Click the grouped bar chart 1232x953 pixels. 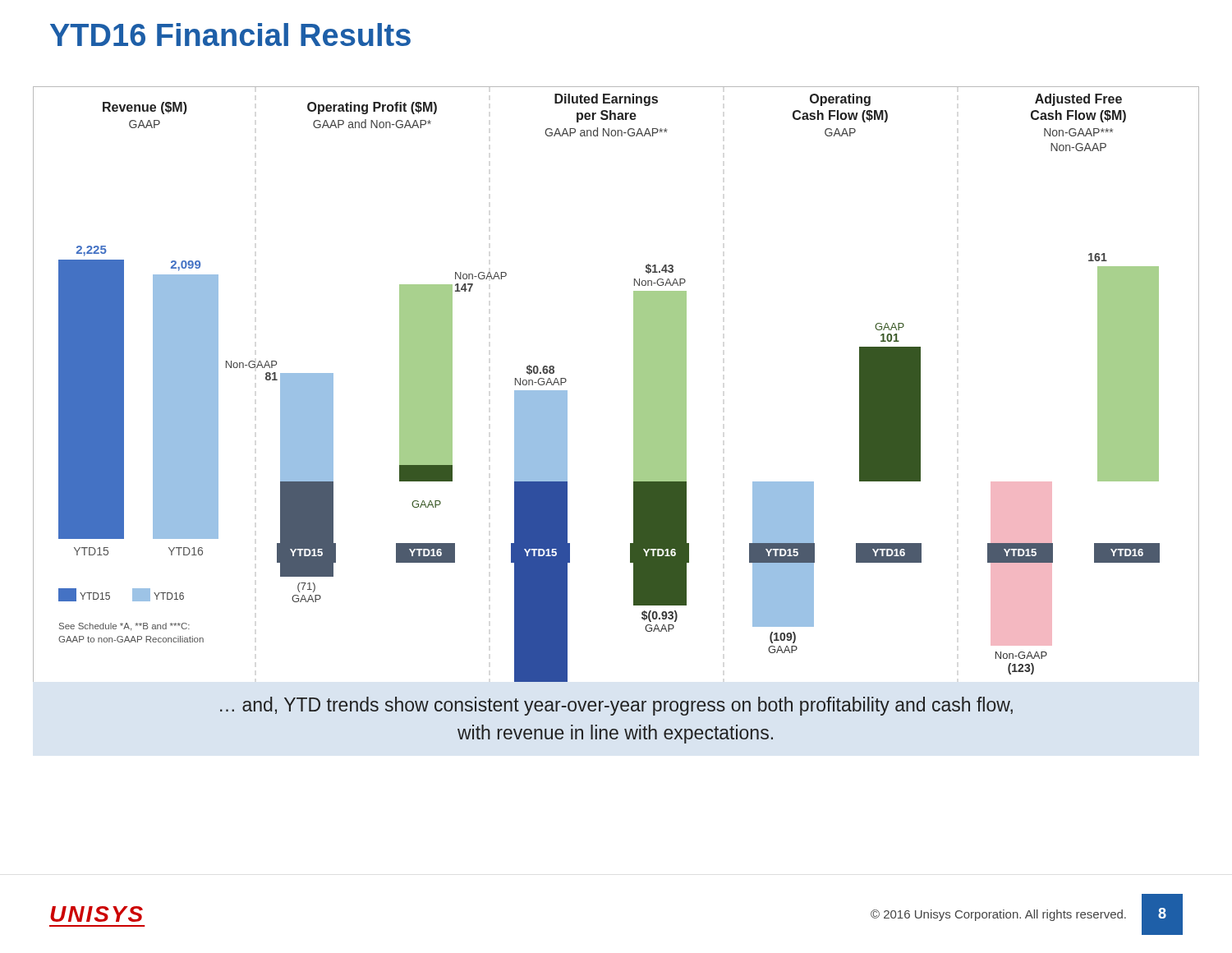616,421
